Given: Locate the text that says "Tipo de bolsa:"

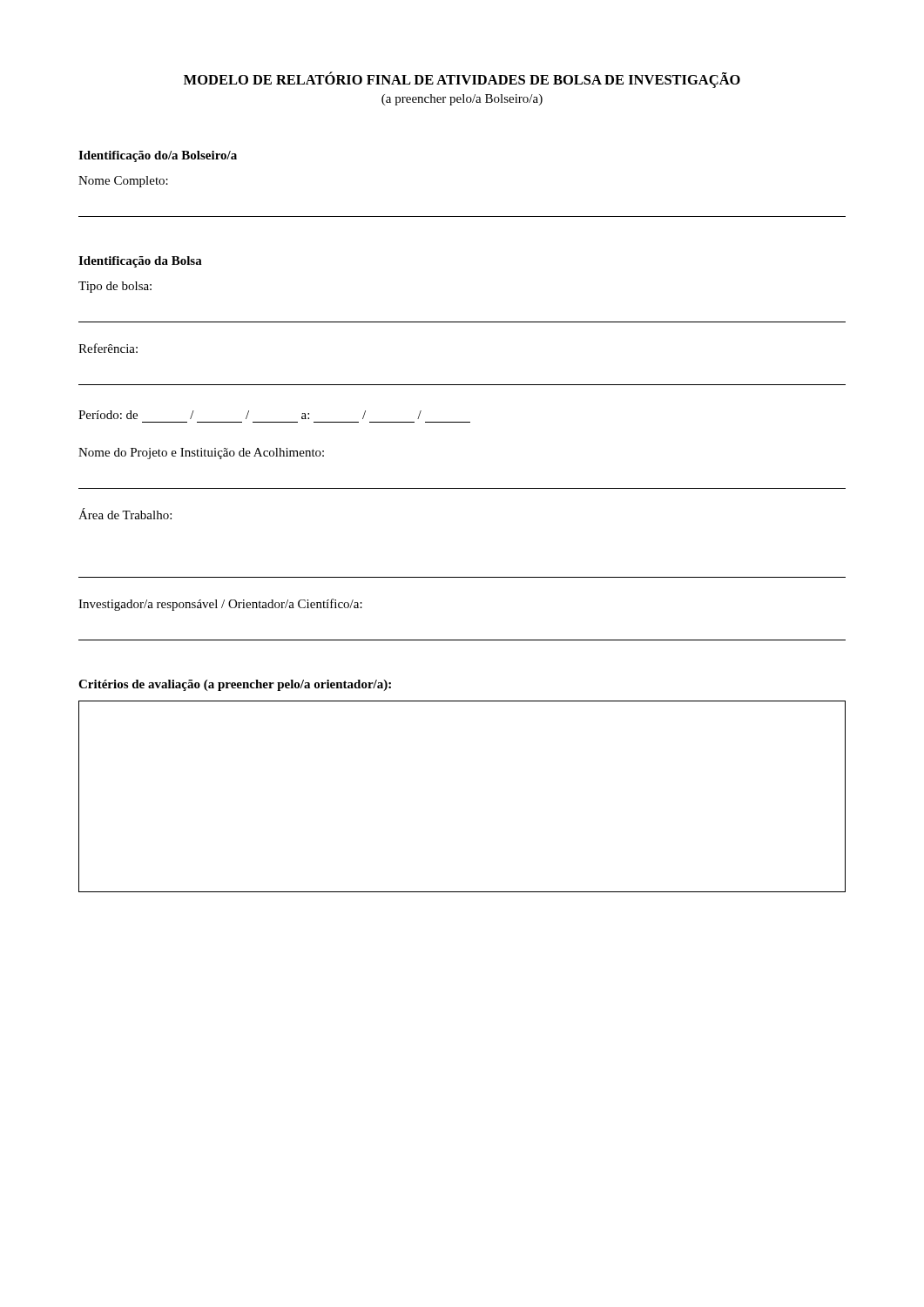Looking at the screenshot, I should coord(116,286).
